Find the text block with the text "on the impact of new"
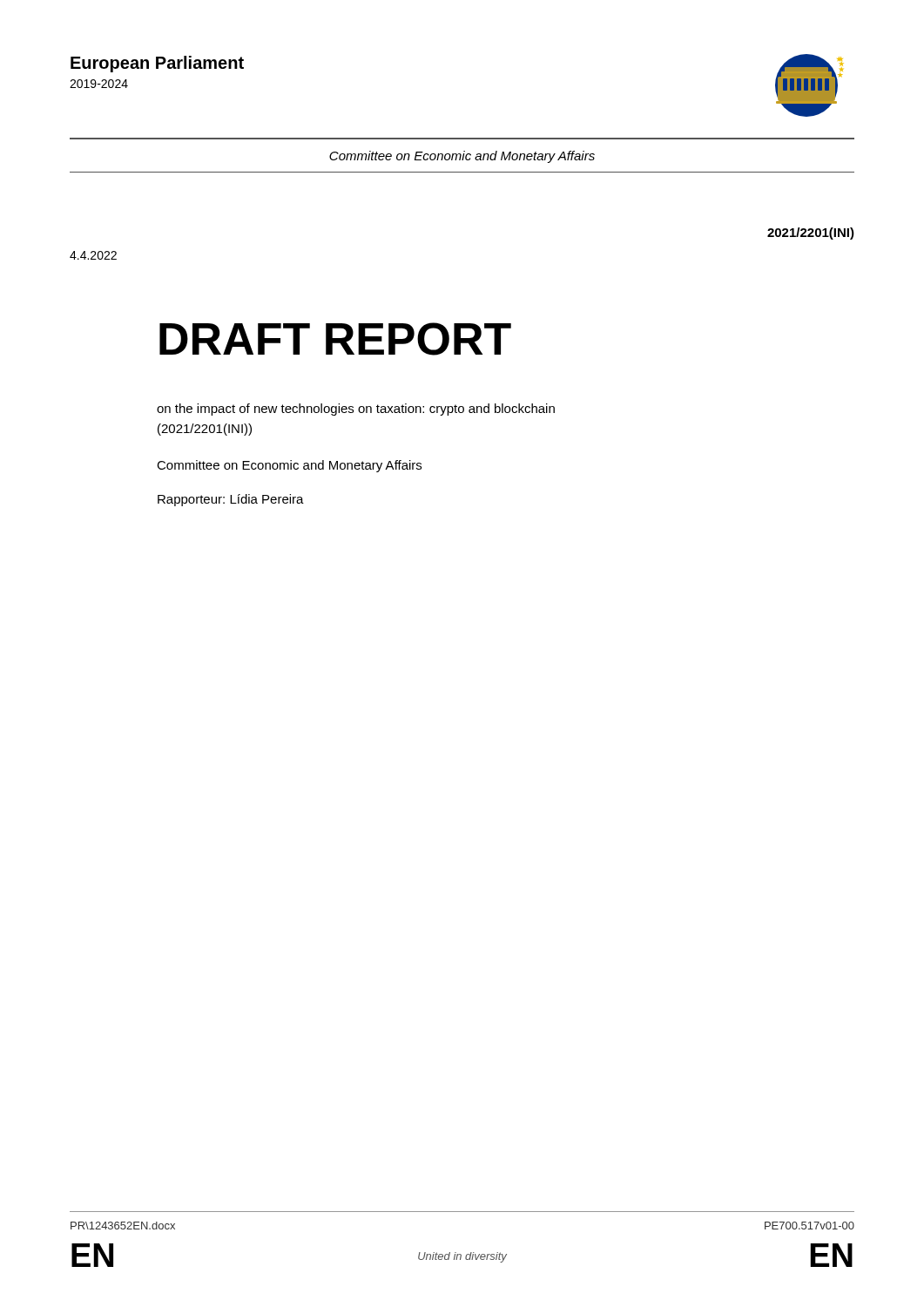Screen dimensions: 1307x924 [x=356, y=418]
